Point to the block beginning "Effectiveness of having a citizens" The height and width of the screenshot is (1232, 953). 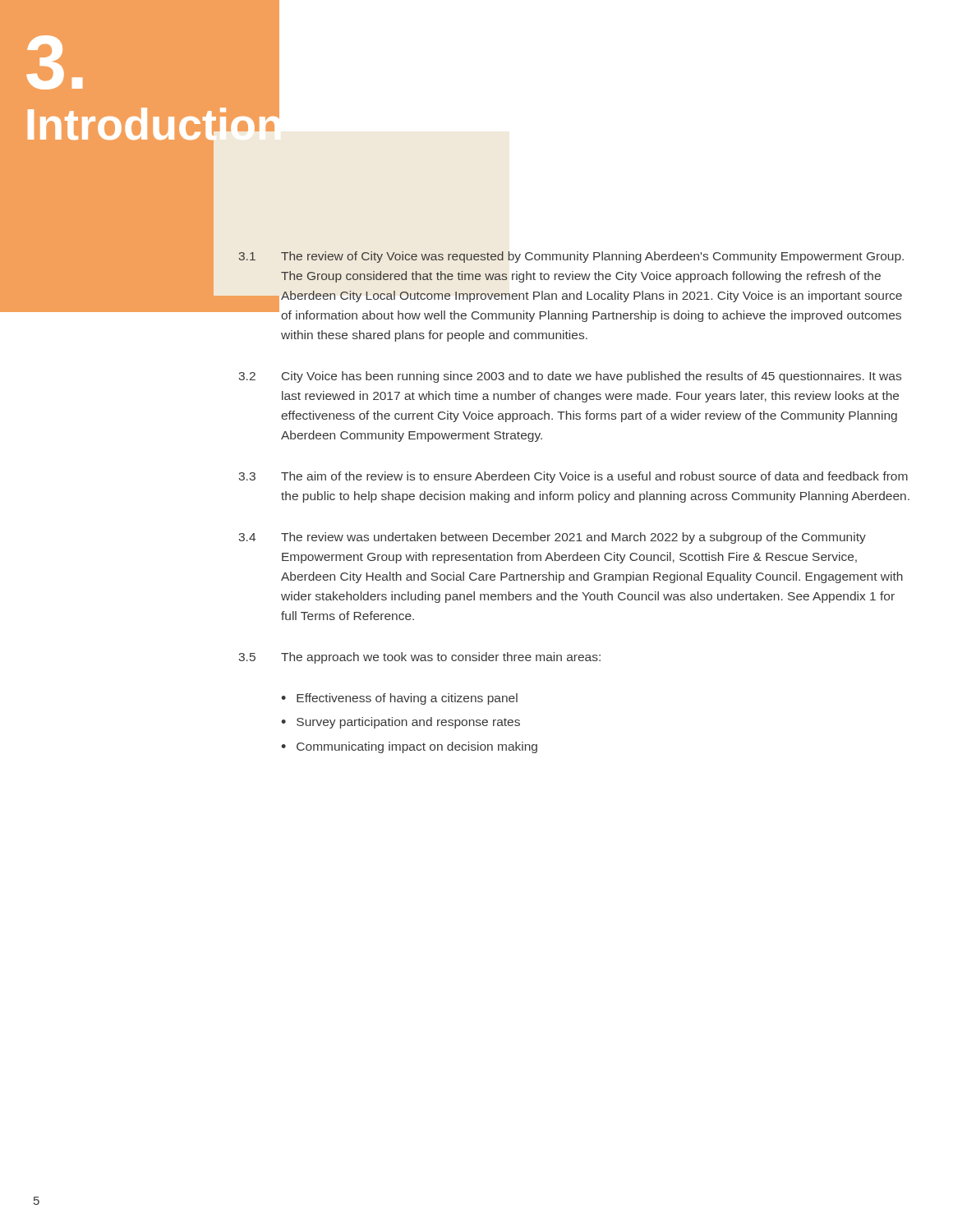click(407, 698)
